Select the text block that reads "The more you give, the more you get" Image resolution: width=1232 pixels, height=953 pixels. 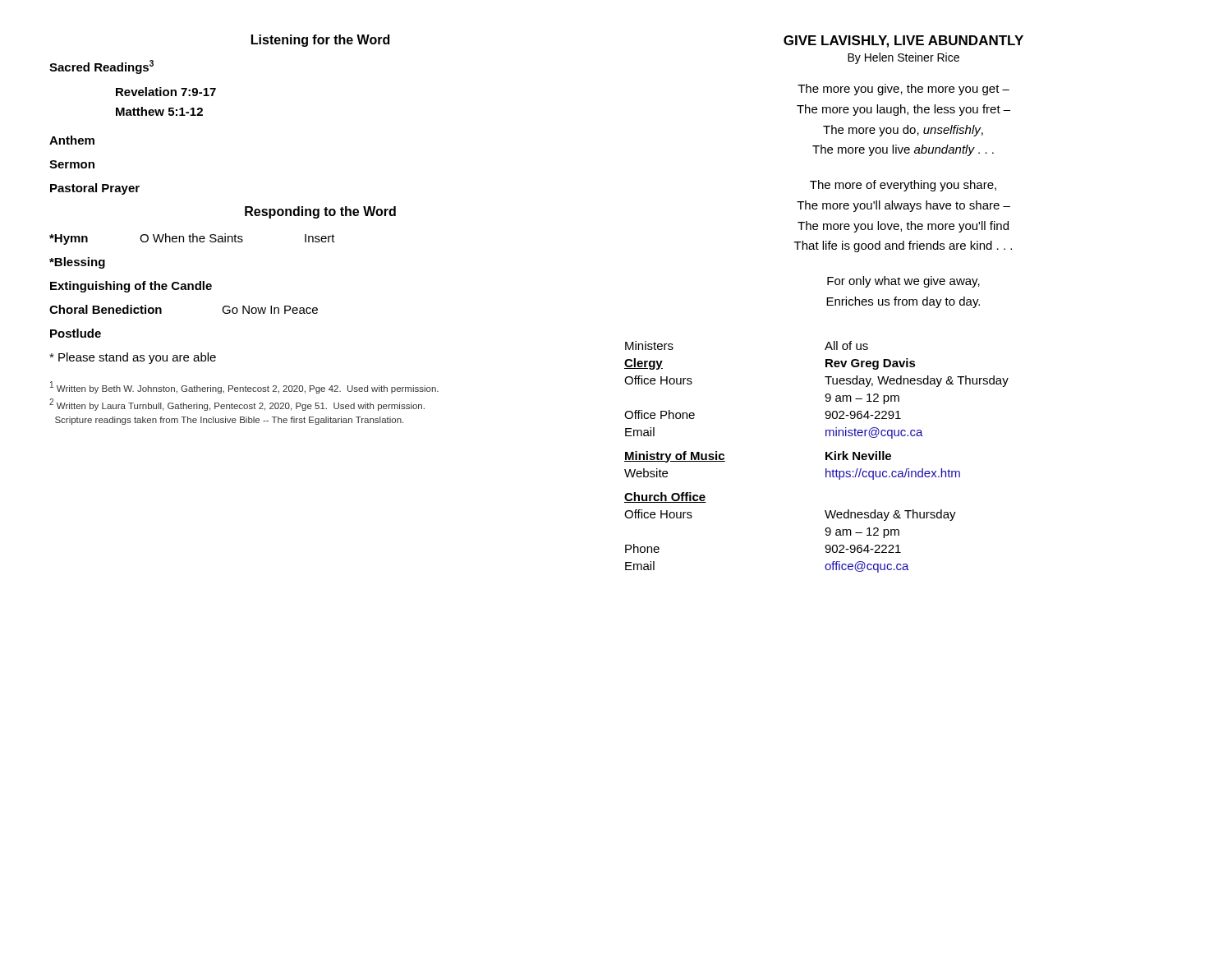(903, 119)
